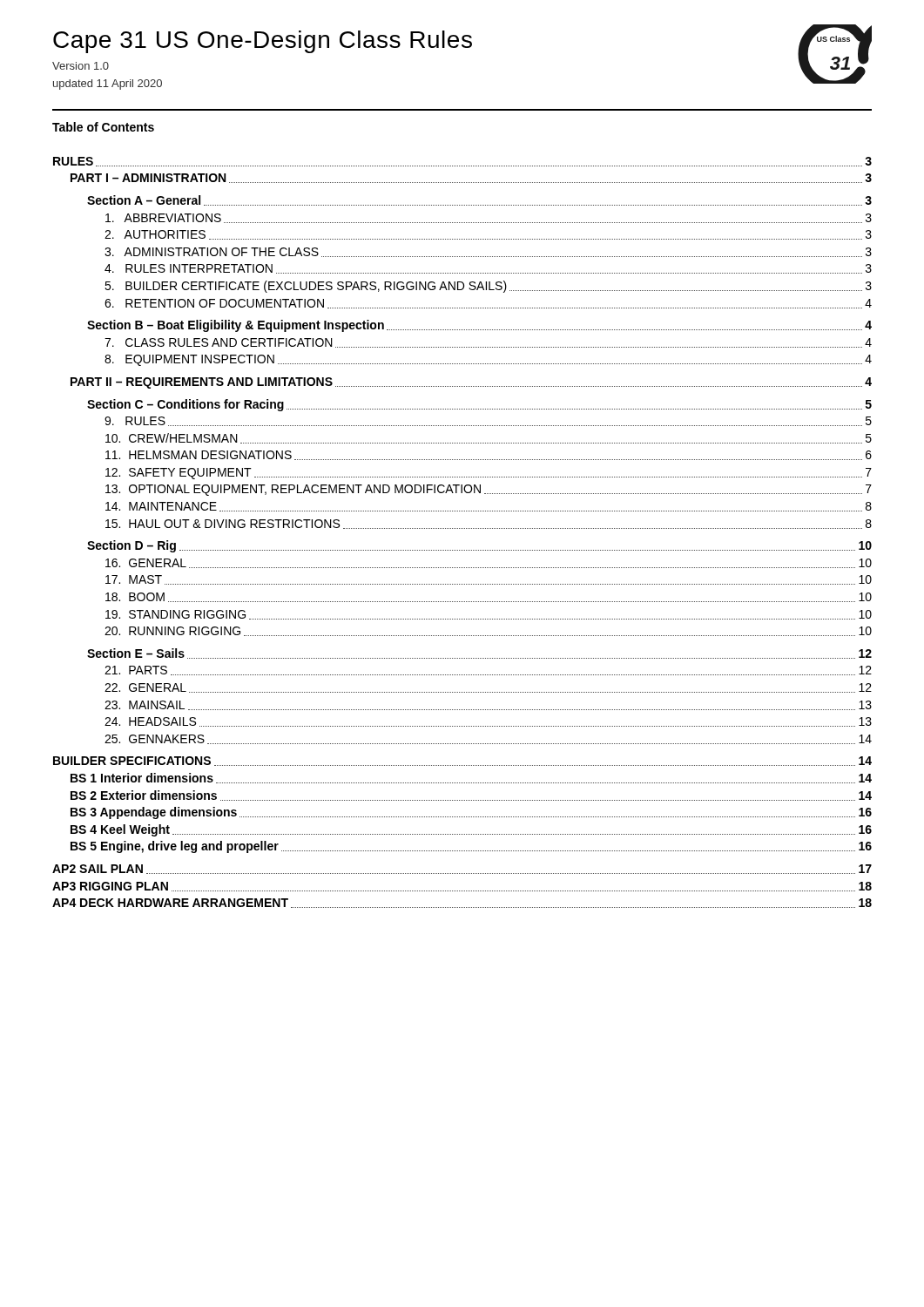Screen dimensions: 1307x924
Task: Click on the list item that reads "PART I –"
Action: 471,178
